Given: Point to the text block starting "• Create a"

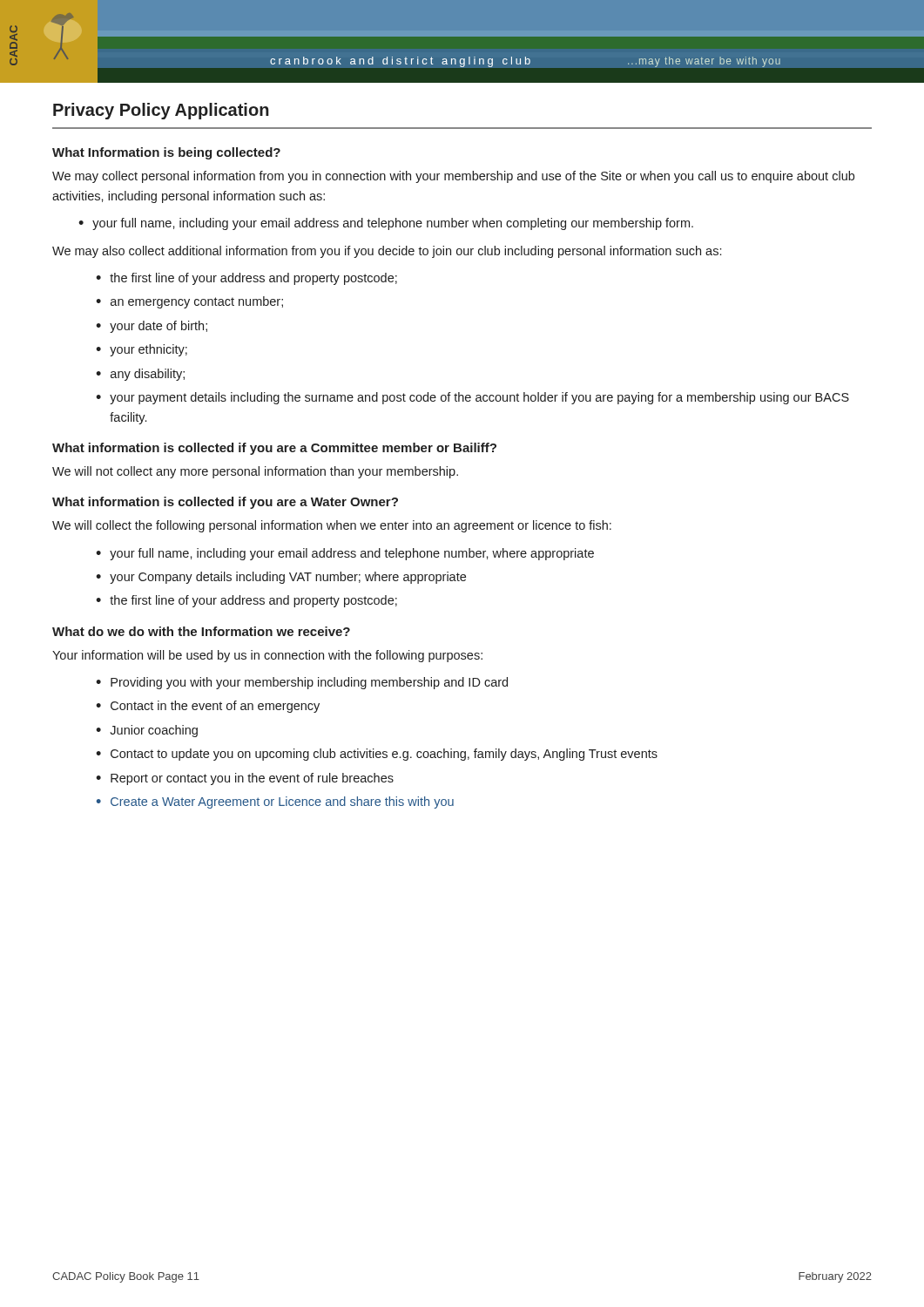Looking at the screenshot, I should (x=275, y=802).
